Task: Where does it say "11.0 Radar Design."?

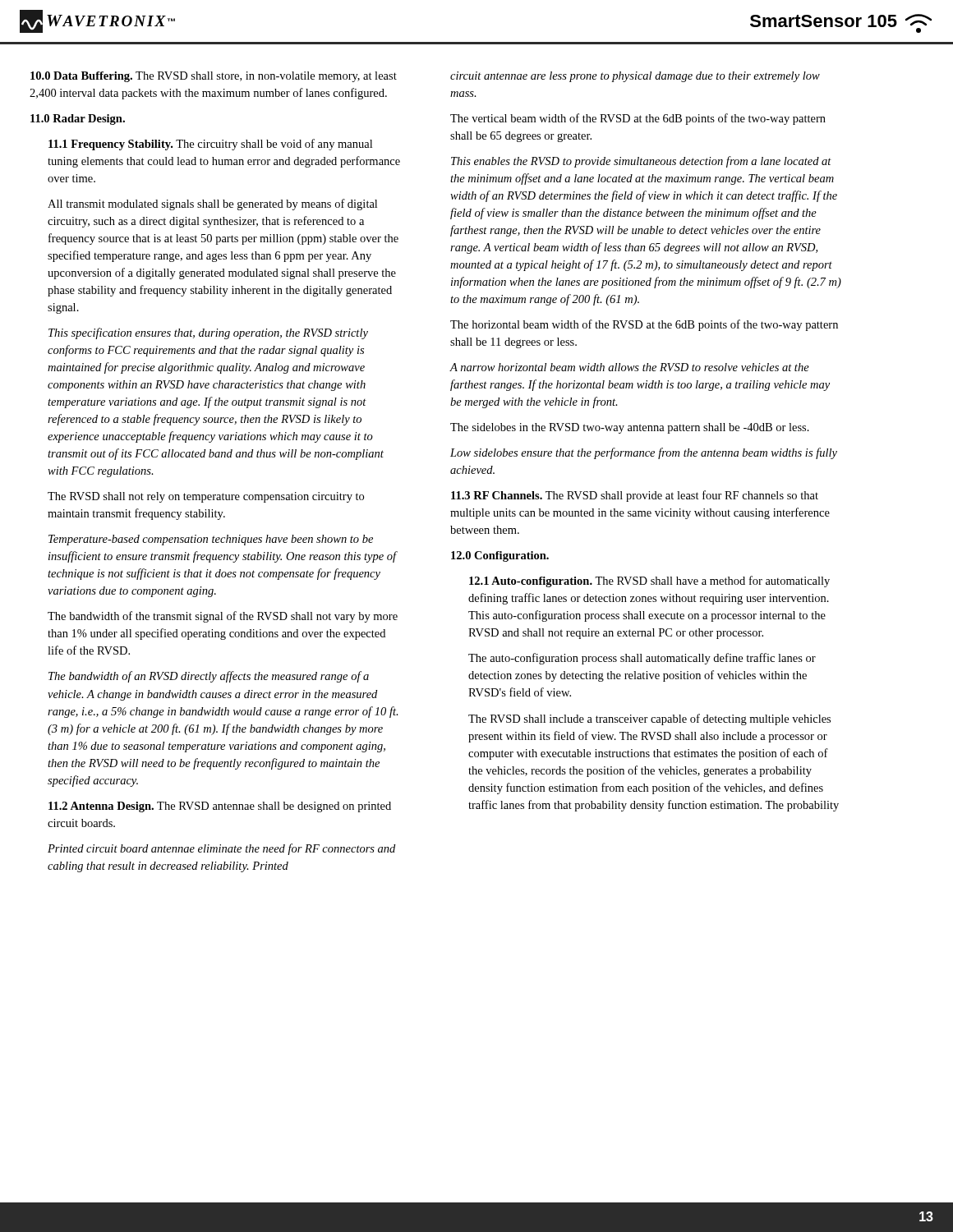Action: pyautogui.click(x=78, y=120)
